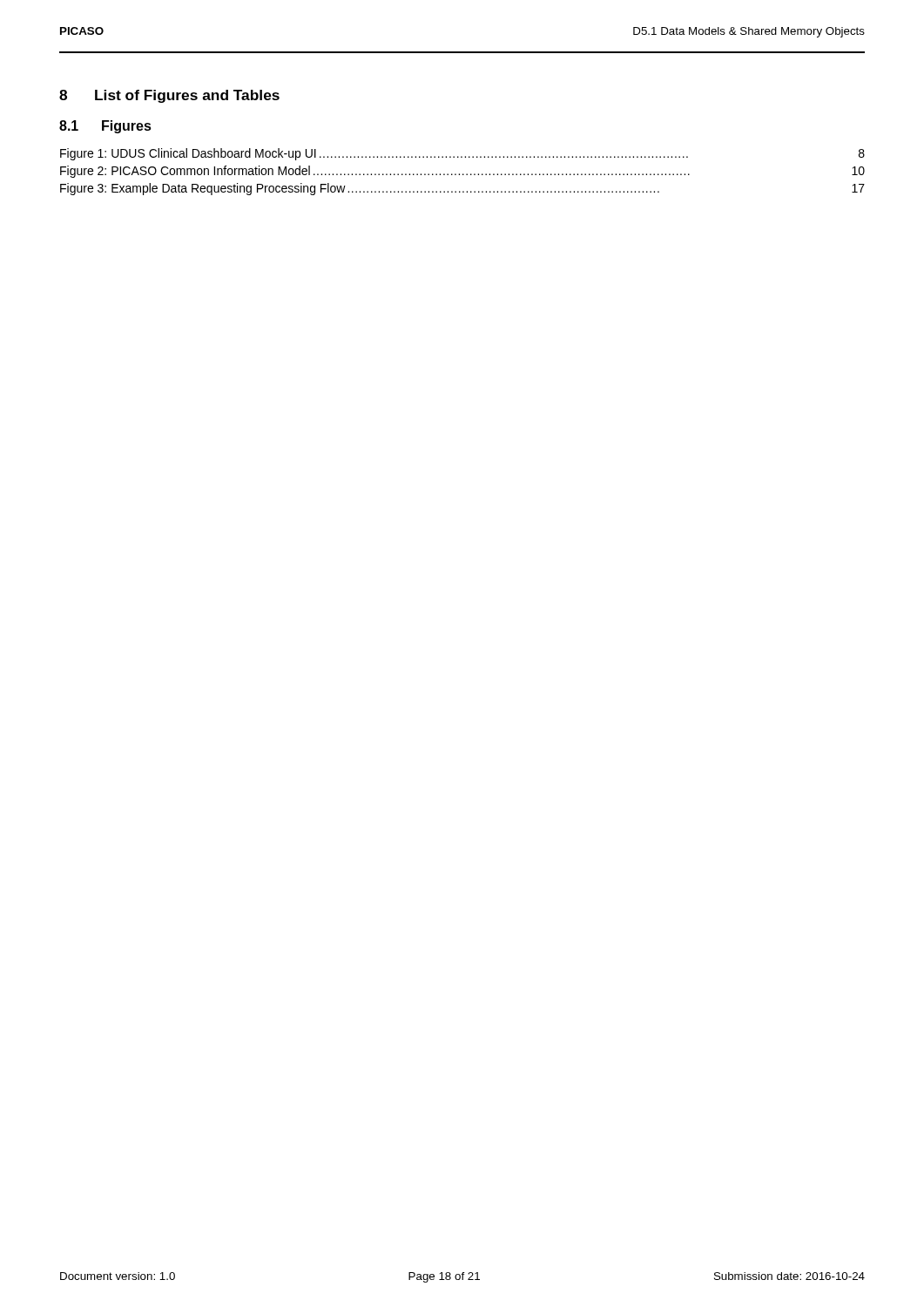
Task: Find the element starting "Figure 3: Example Data Requesting Processing Flow"
Action: pos(462,188)
